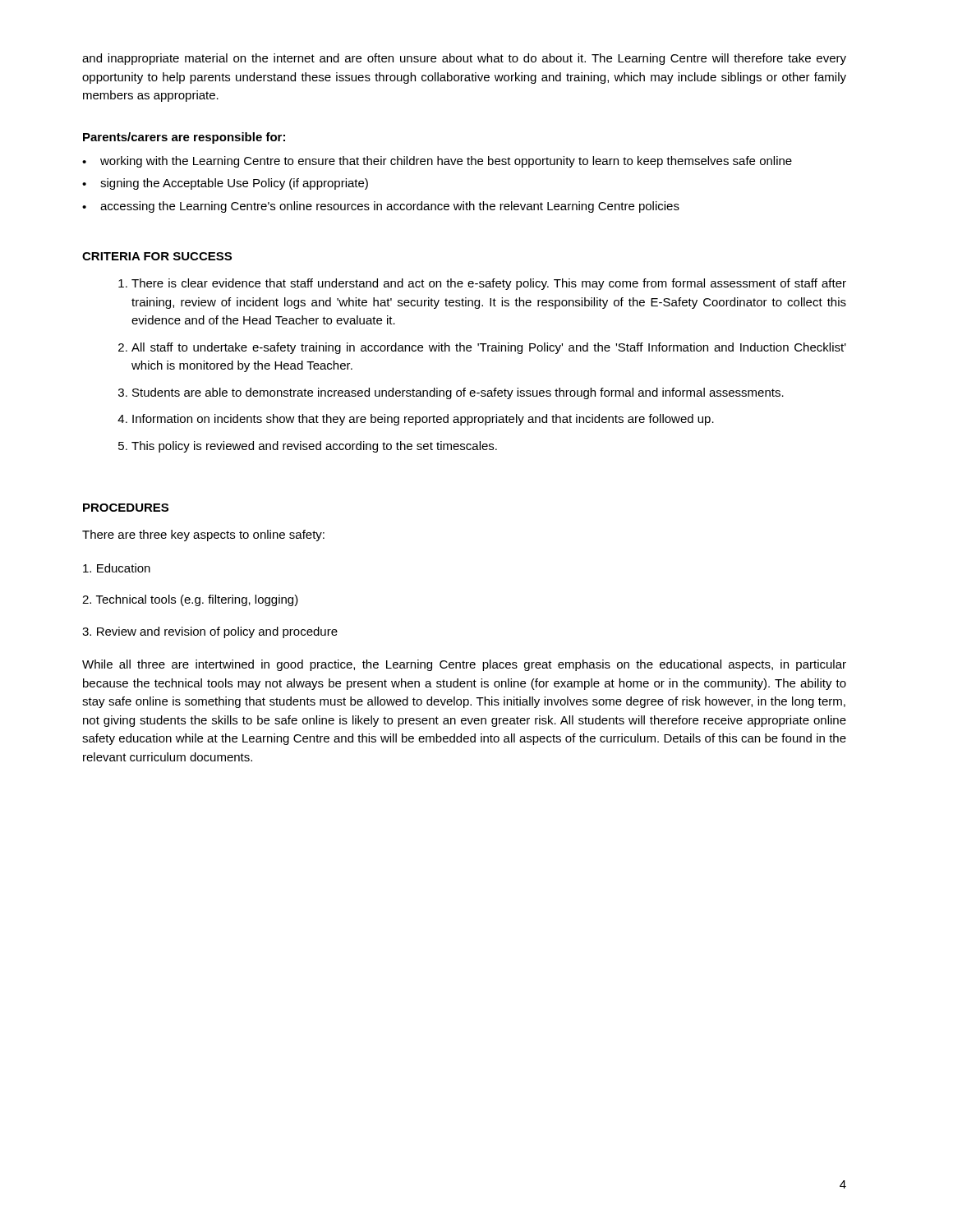953x1232 pixels.
Task: Locate the section header containing "CRITERIA FOR SUCCESS"
Action: click(157, 256)
